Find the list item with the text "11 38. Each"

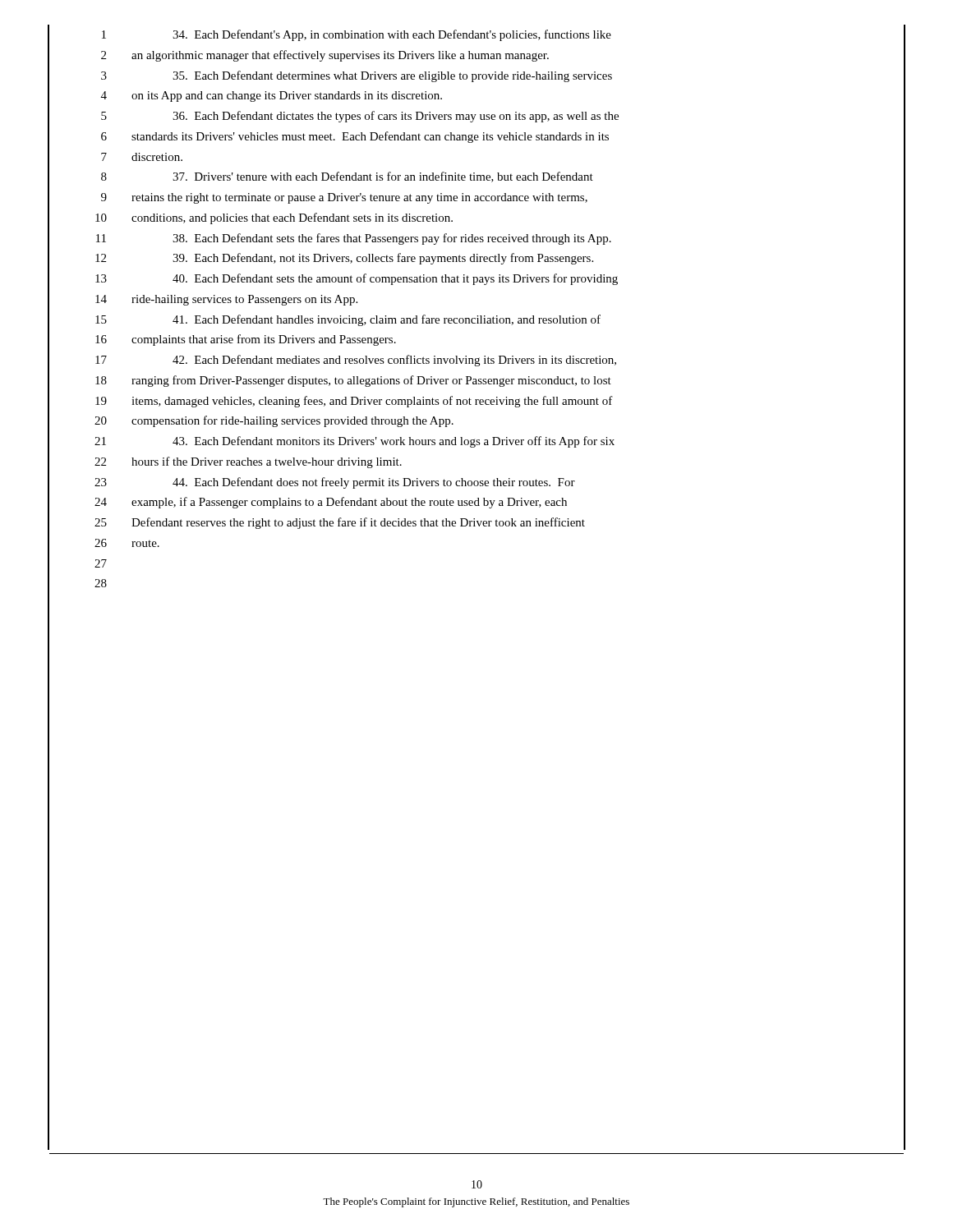click(476, 238)
